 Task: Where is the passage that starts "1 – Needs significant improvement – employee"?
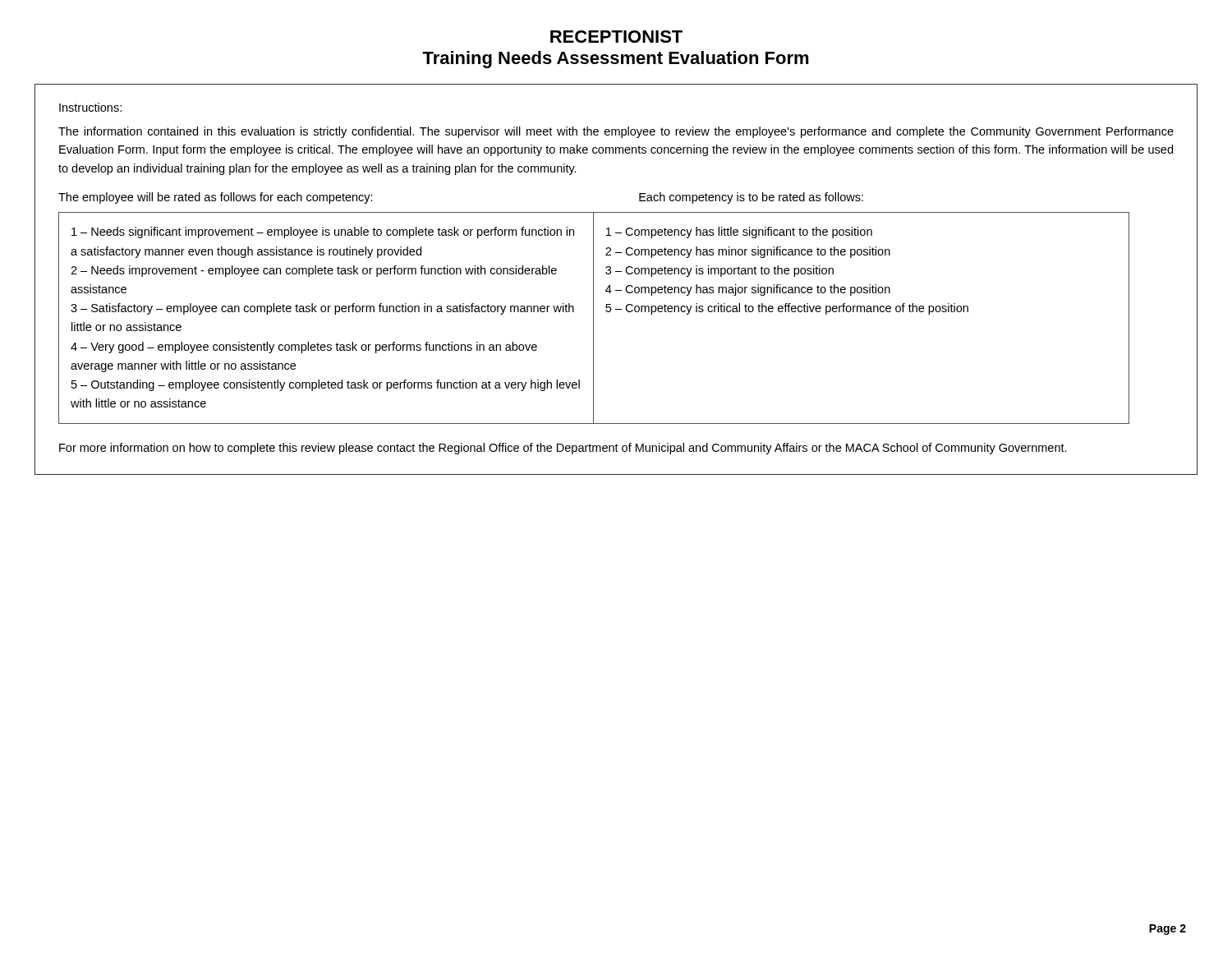[326, 242]
